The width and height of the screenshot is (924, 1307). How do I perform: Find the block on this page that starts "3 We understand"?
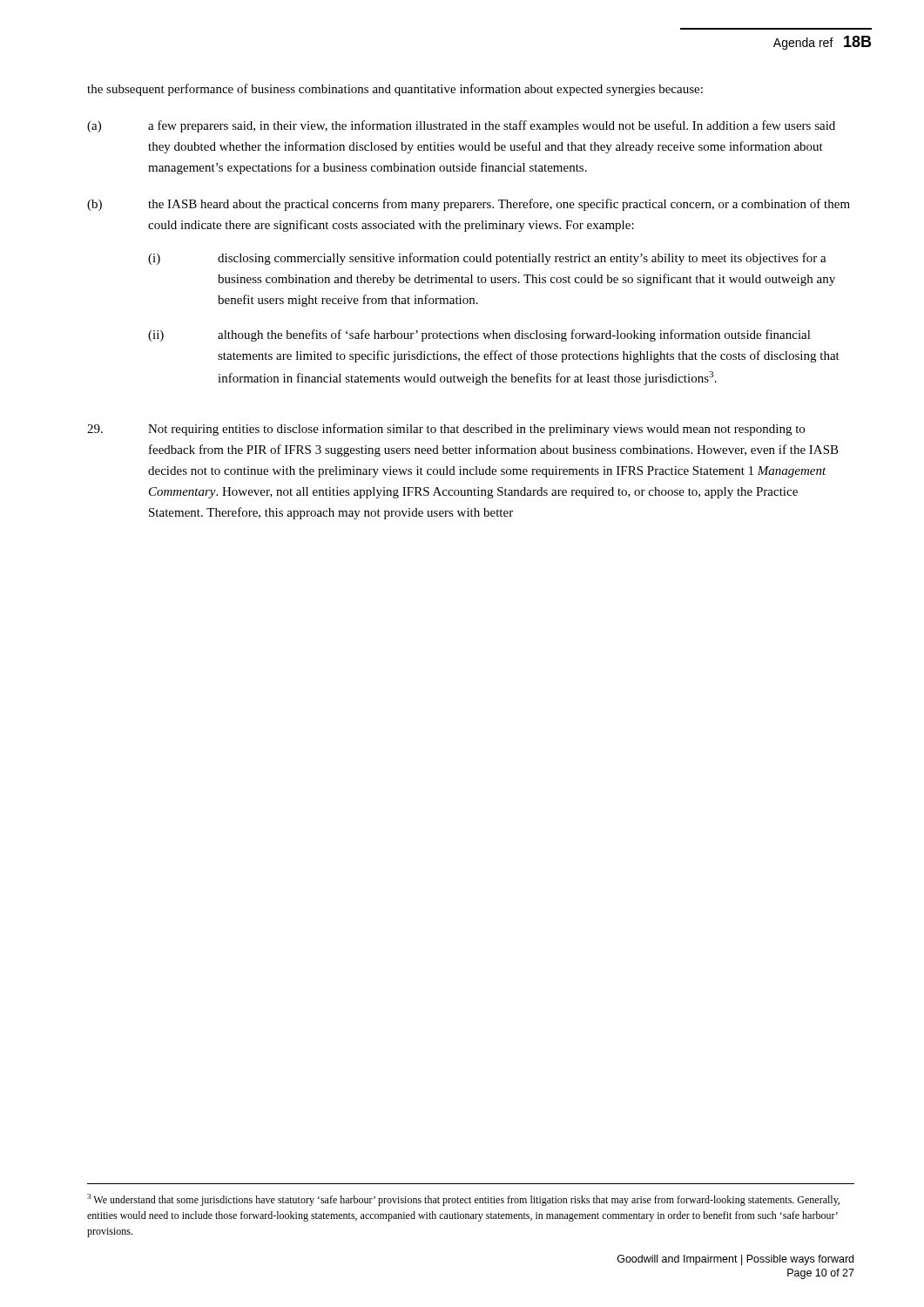coord(471,1215)
